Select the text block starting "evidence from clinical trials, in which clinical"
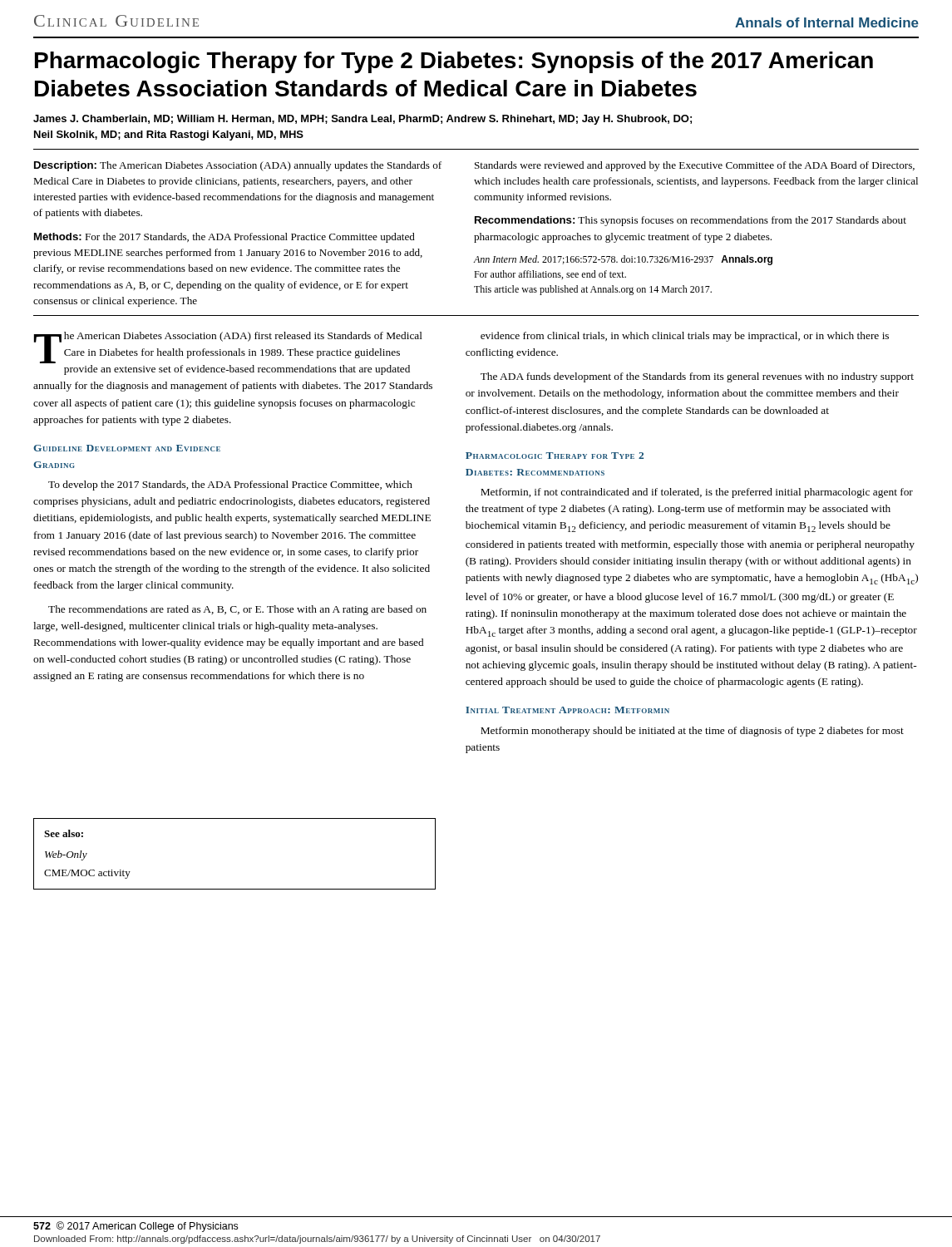The height and width of the screenshot is (1247, 952). (677, 344)
